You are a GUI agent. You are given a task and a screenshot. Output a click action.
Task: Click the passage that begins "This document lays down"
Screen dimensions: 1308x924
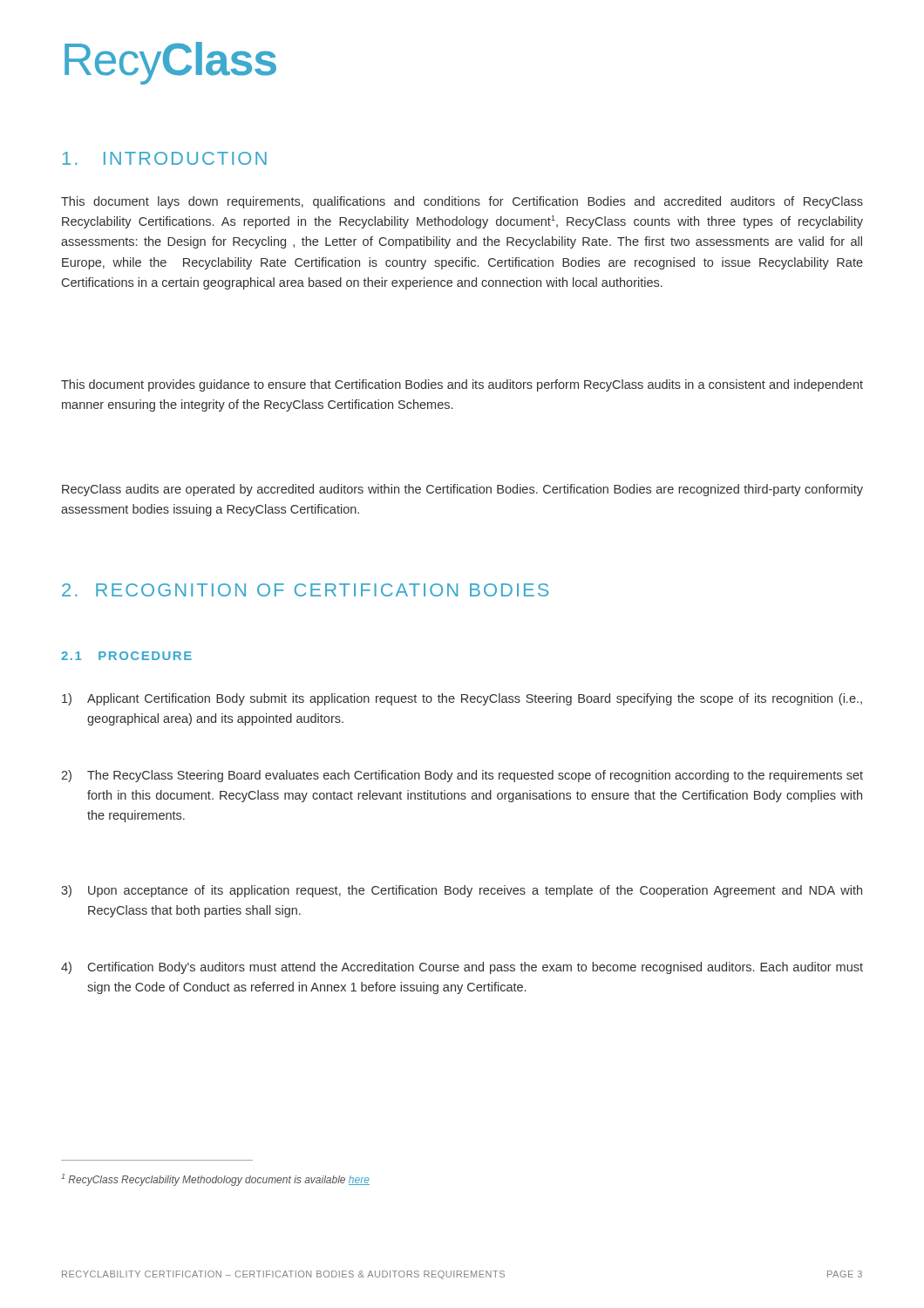(462, 242)
